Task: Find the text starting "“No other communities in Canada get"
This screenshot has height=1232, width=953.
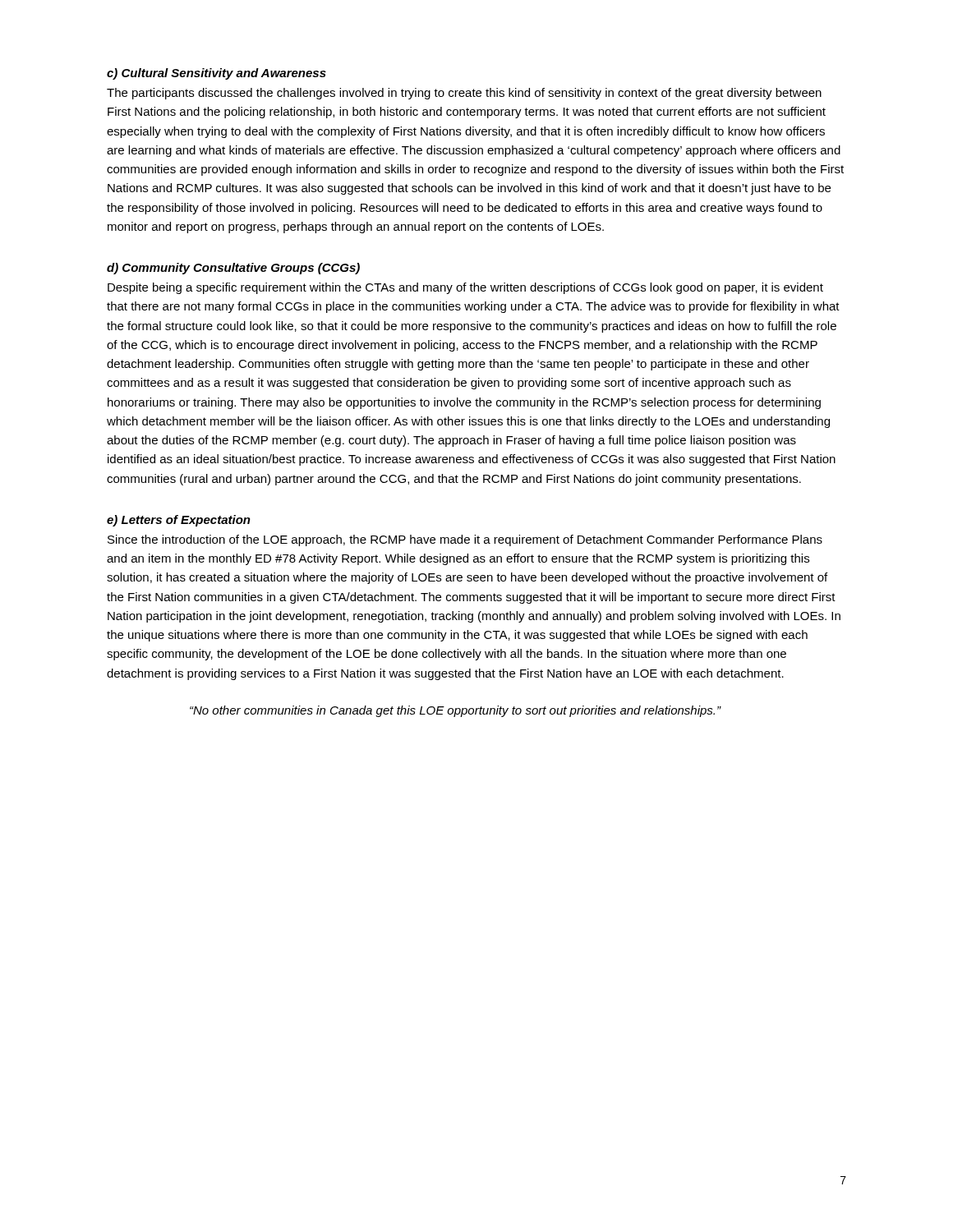Action: 455,710
